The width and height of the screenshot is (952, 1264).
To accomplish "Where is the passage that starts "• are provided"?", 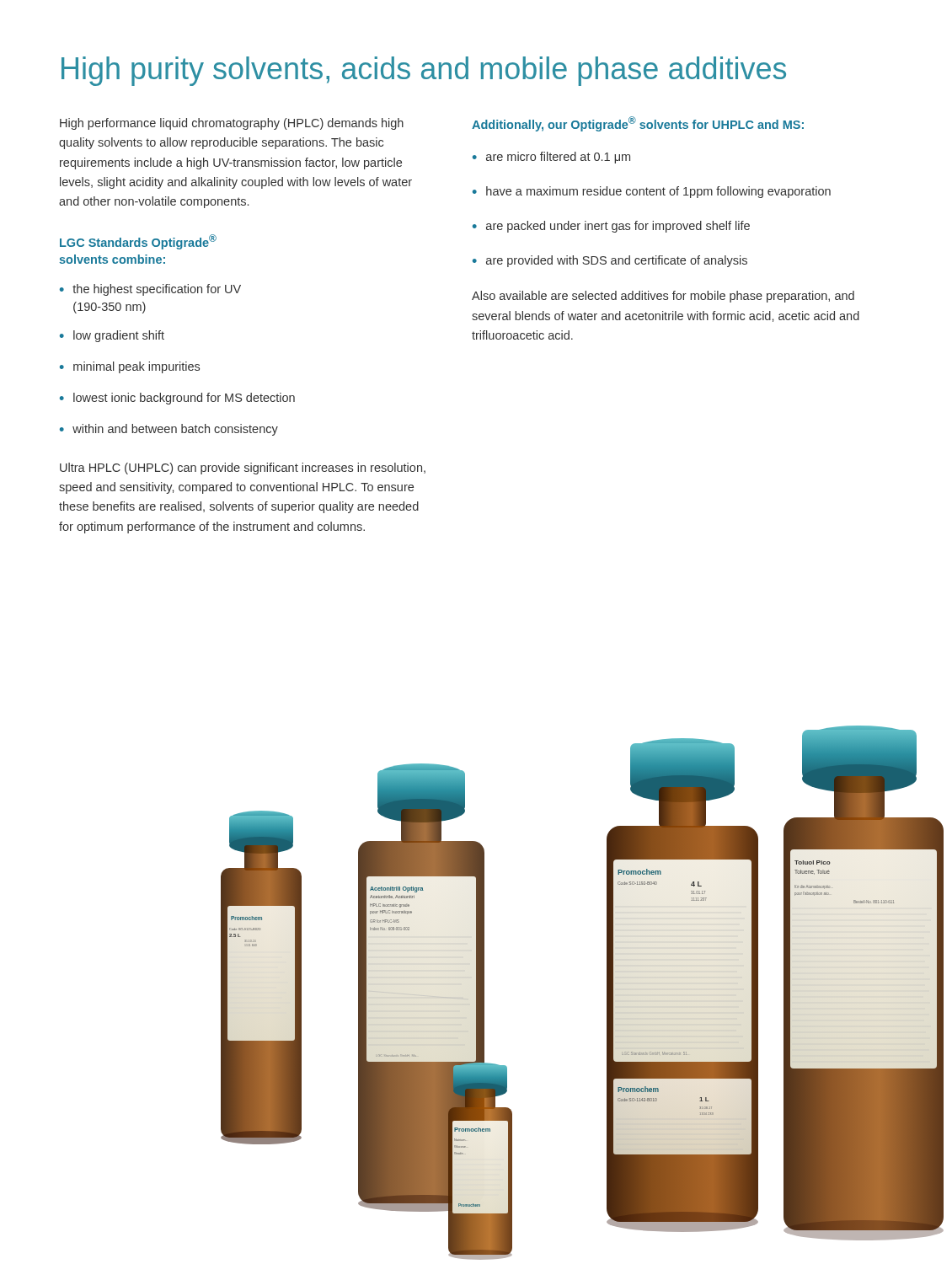I will [682, 263].
